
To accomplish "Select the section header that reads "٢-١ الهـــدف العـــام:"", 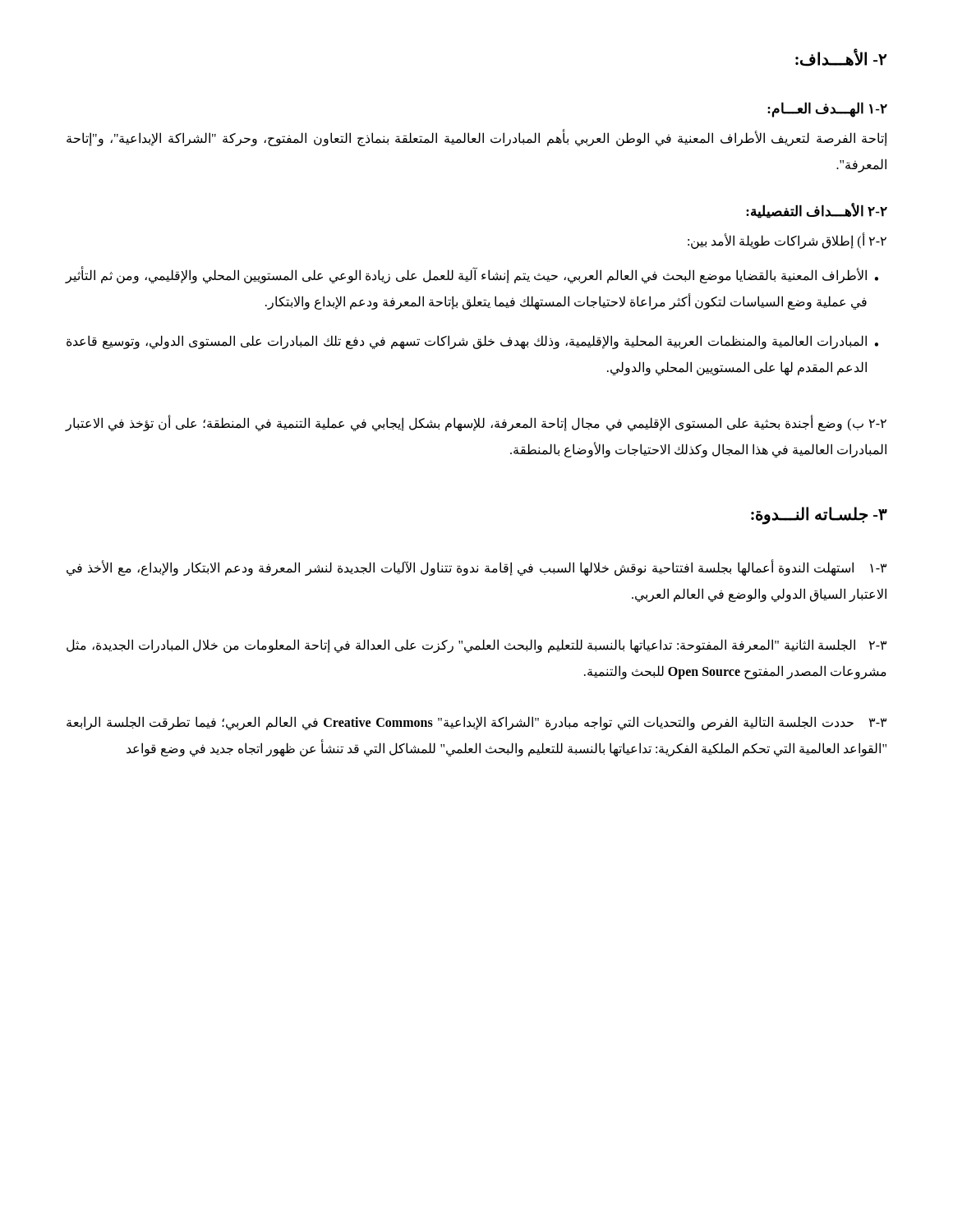I will 827,109.
